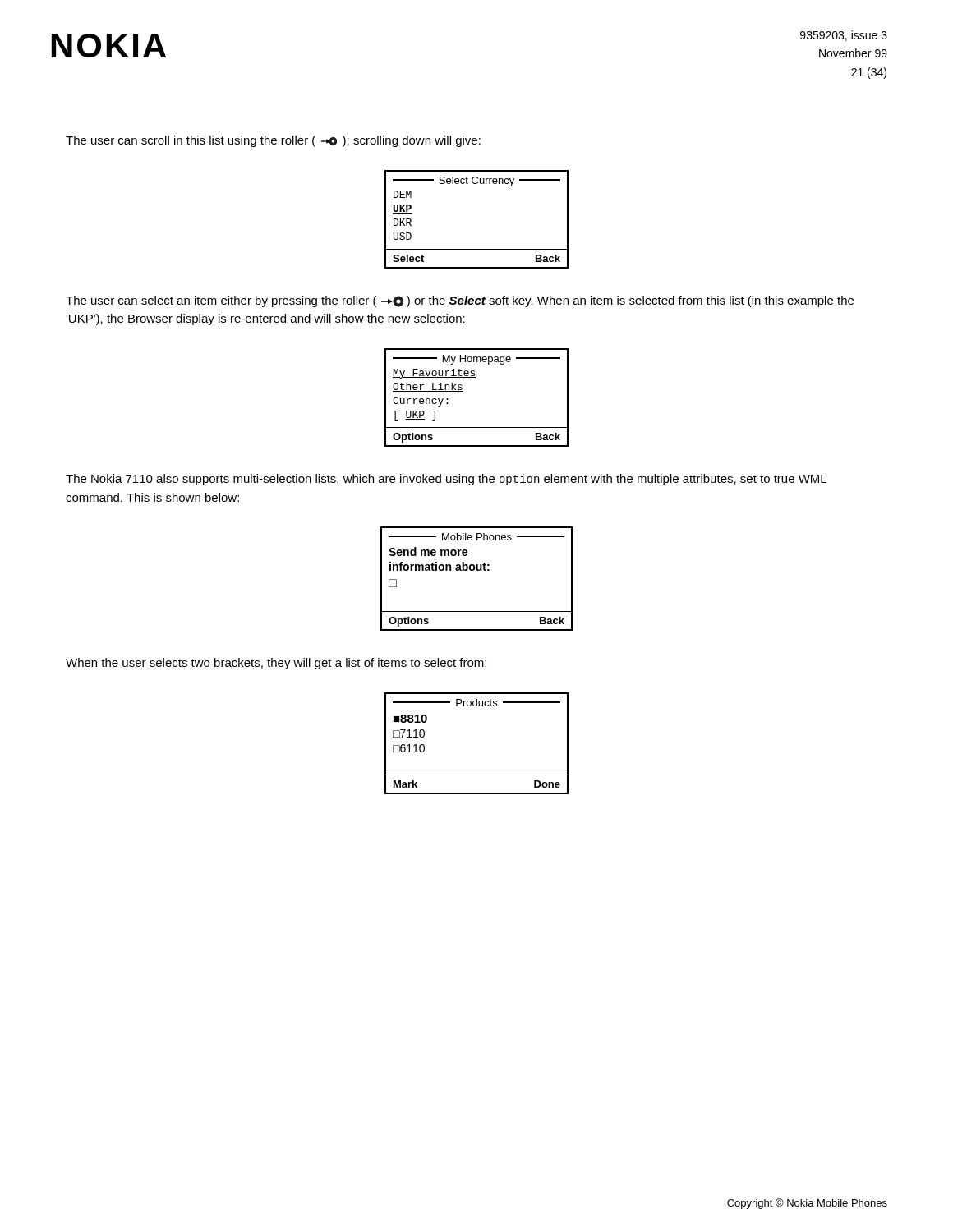The image size is (953, 1232).
Task: Find the block on this page that starts "The user can scroll in this list"
Action: pyautogui.click(x=274, y=141)
